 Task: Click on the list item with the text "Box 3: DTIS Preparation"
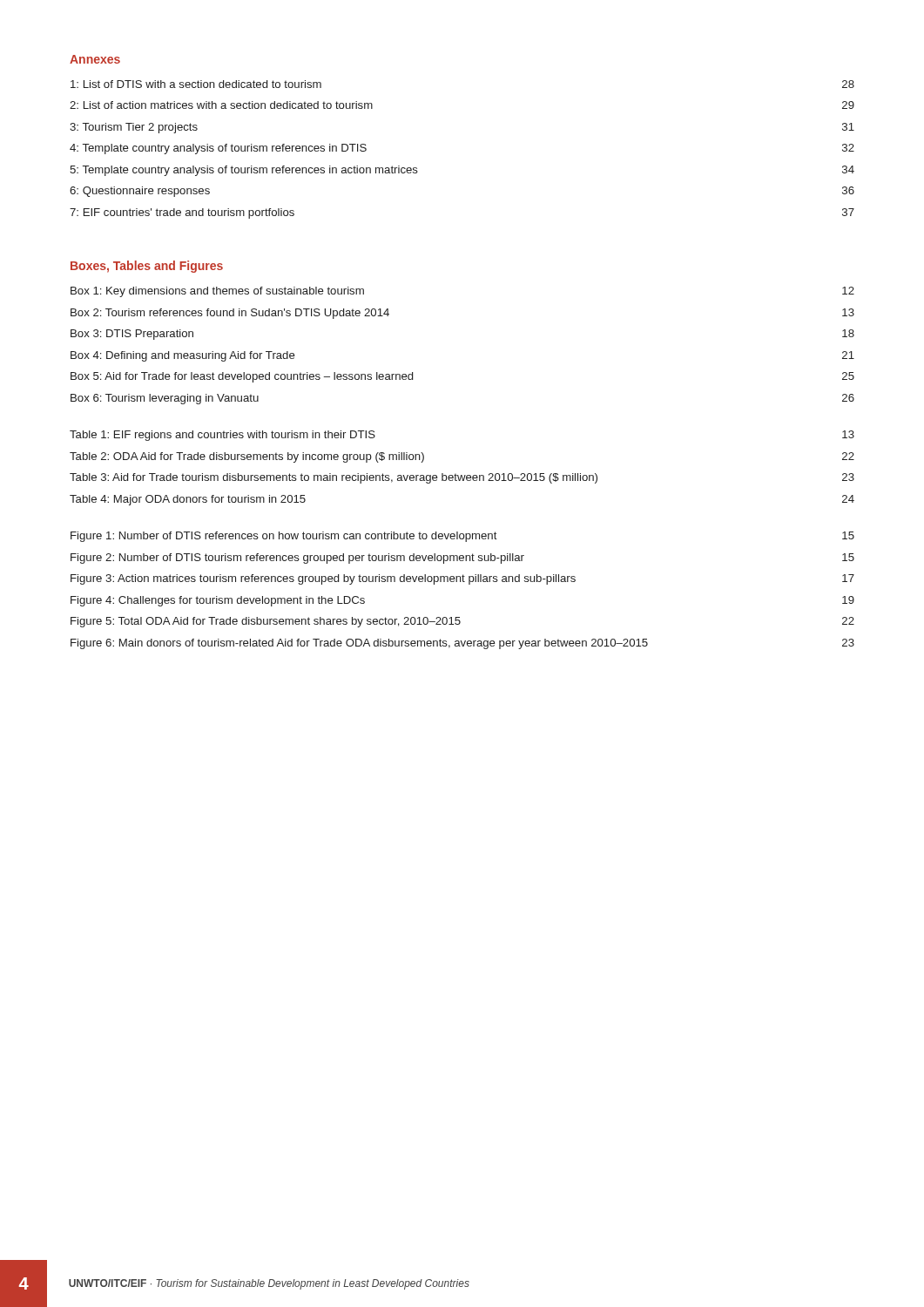coord(128,333)
